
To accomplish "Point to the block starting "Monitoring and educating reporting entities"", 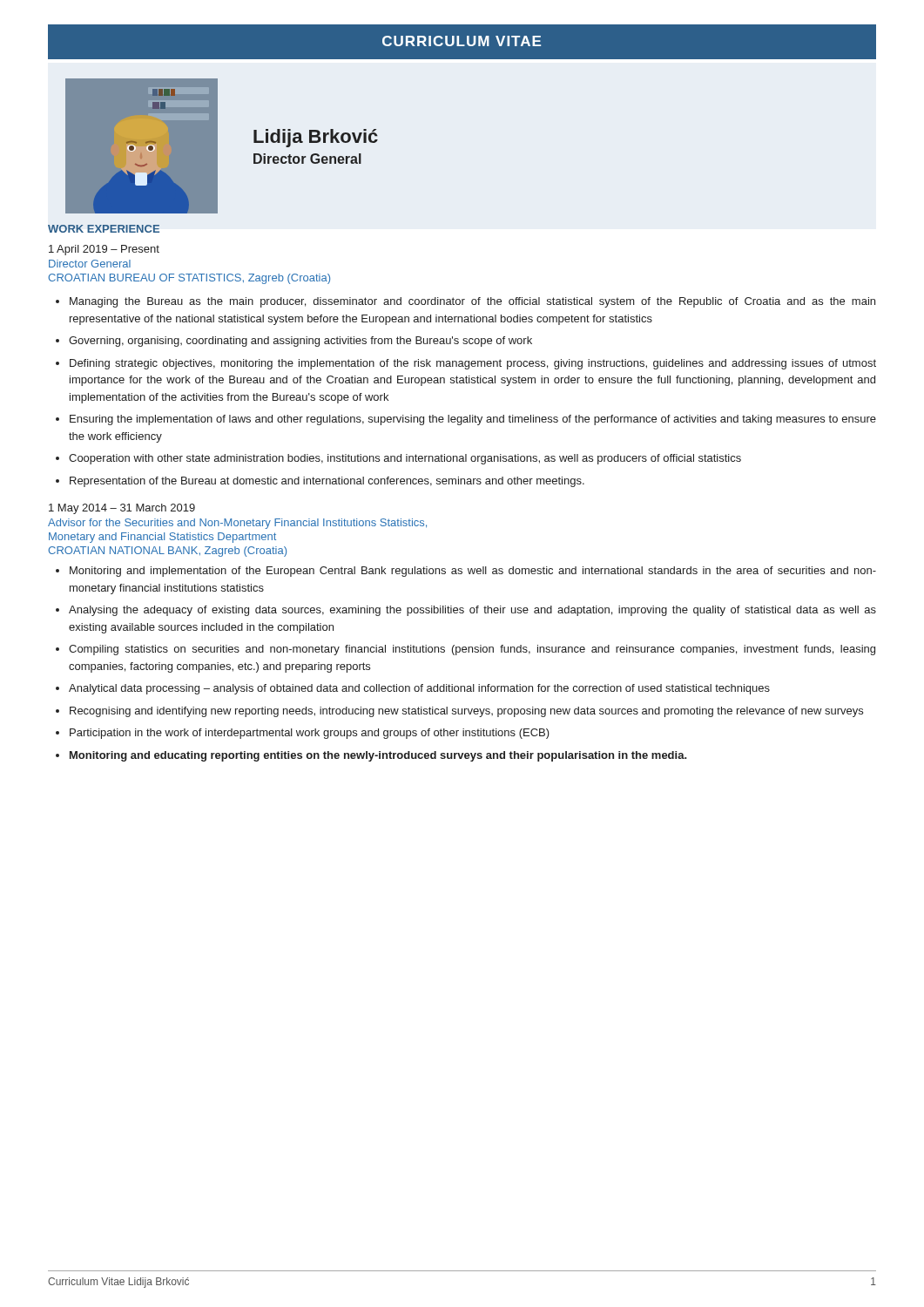I will coord(378,755).
